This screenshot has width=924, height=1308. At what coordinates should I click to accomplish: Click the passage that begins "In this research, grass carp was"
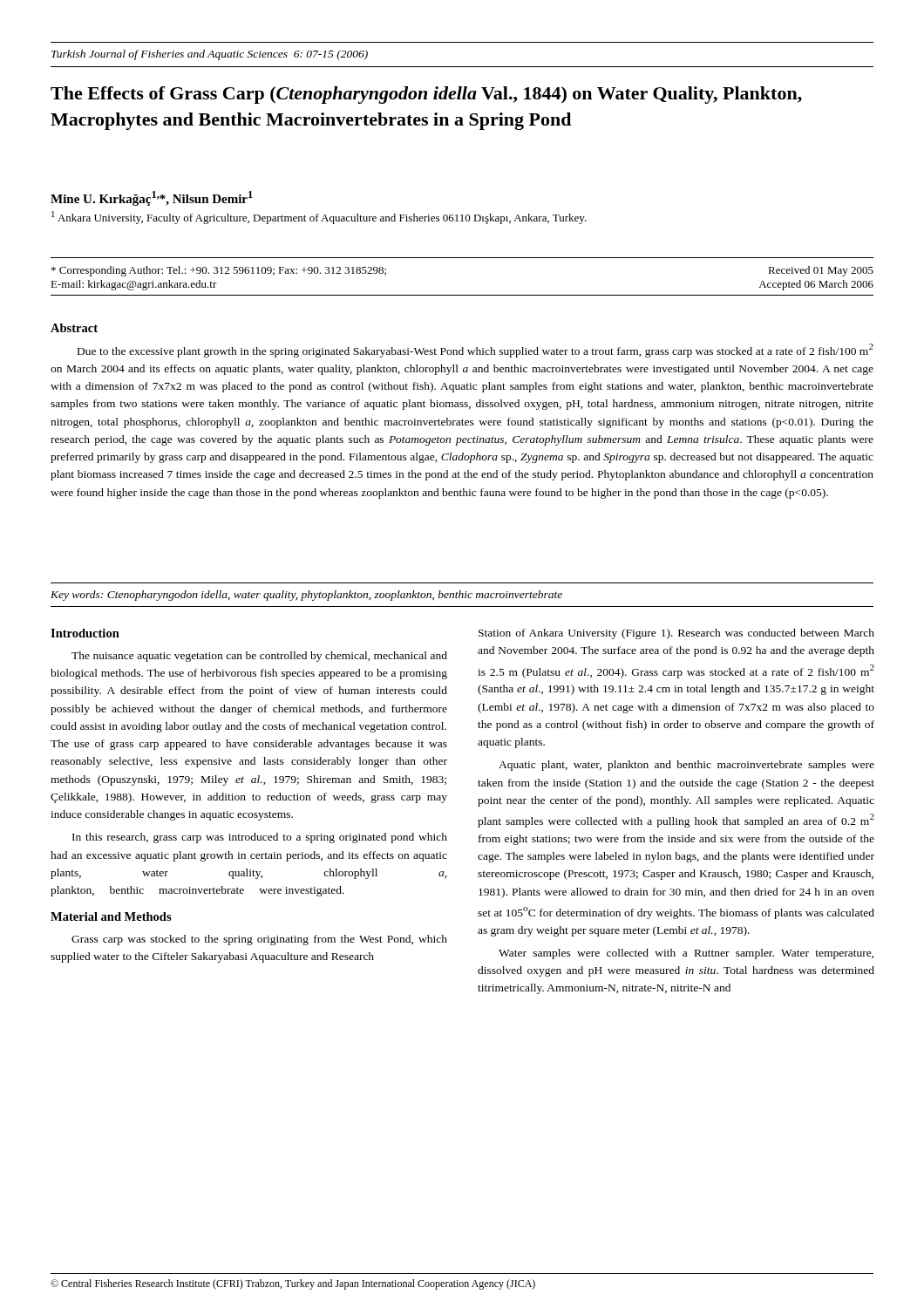(x=249, y=864)
